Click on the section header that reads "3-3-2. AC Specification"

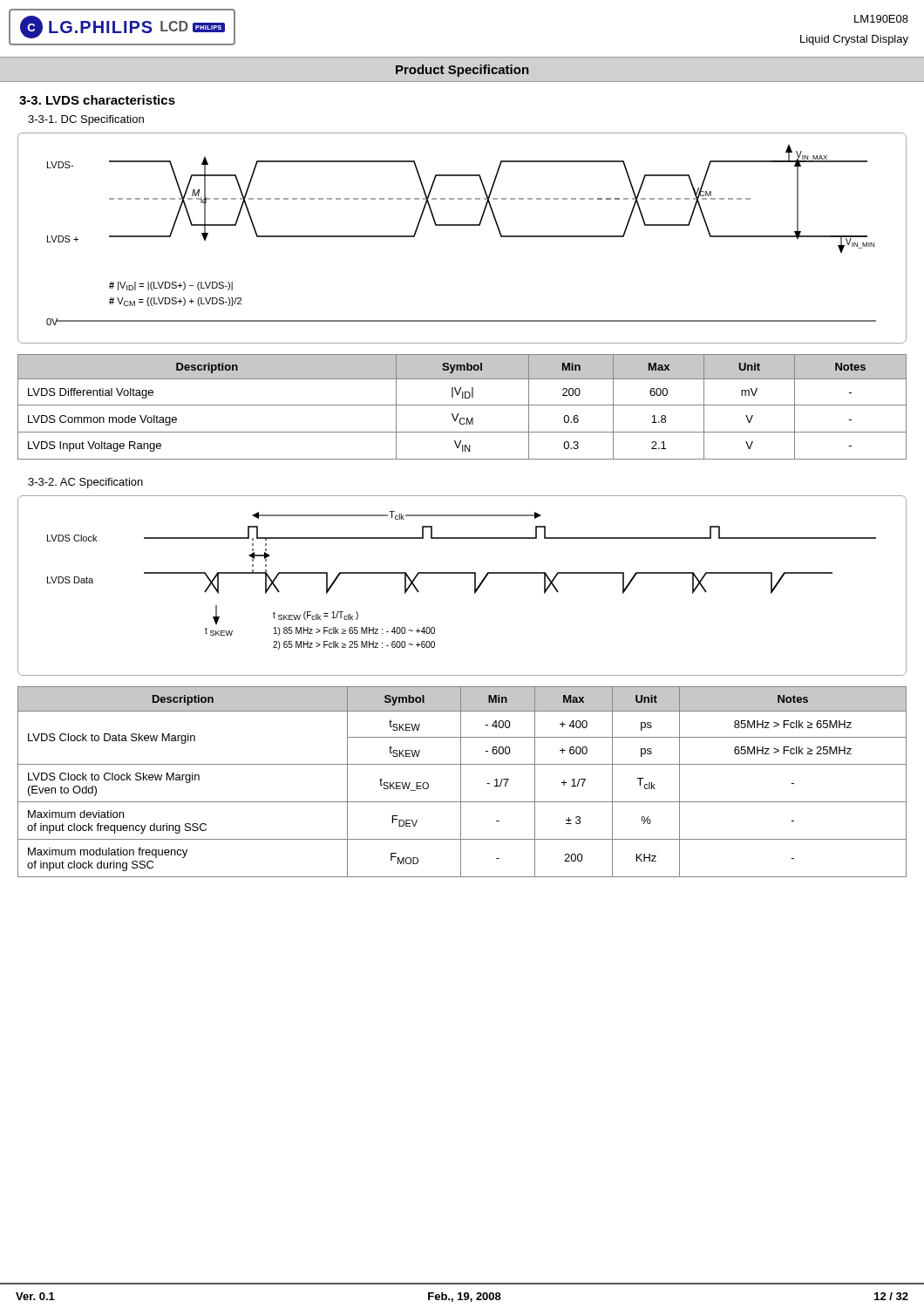tap(86, 481)
